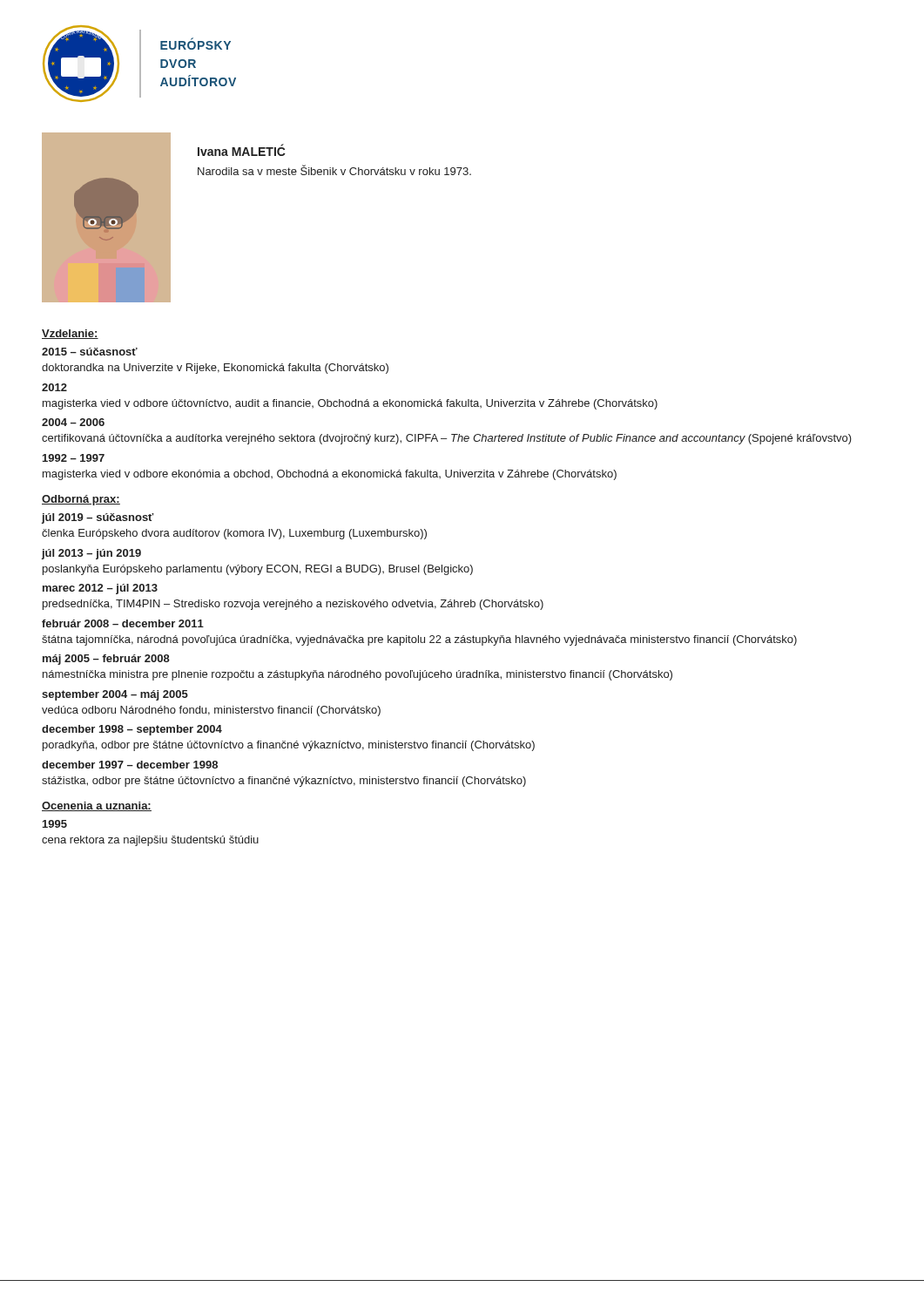The height and width of the screenshot is (1307, 924).
Task: Click the passage that begins "december 1997 – december 1998 stážistka, odbor"
Action: (x=462, y=773)
